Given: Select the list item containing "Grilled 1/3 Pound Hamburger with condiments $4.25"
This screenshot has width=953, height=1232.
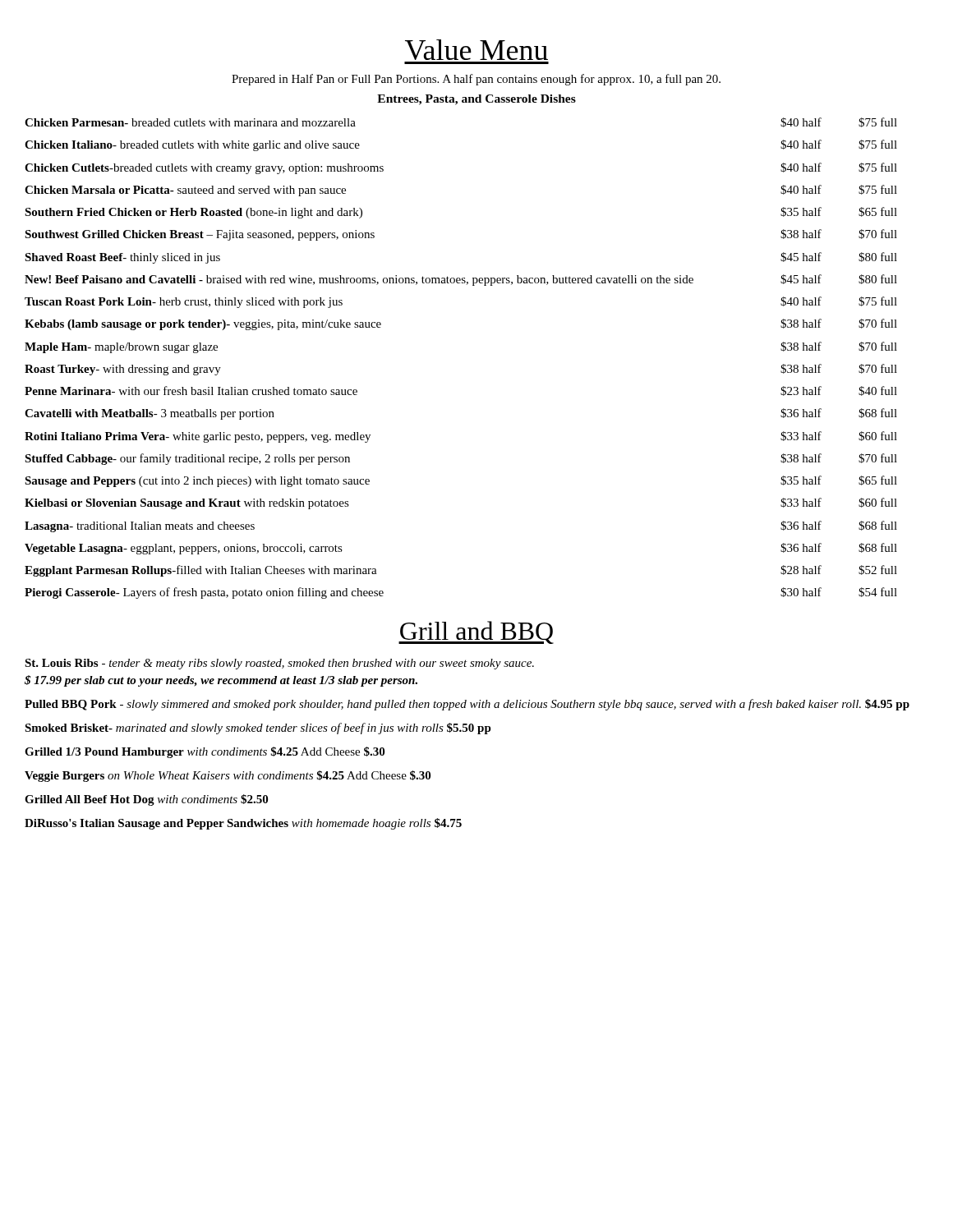Looking at the screenshot, I should pyautogui.click(x=205, y=751).
